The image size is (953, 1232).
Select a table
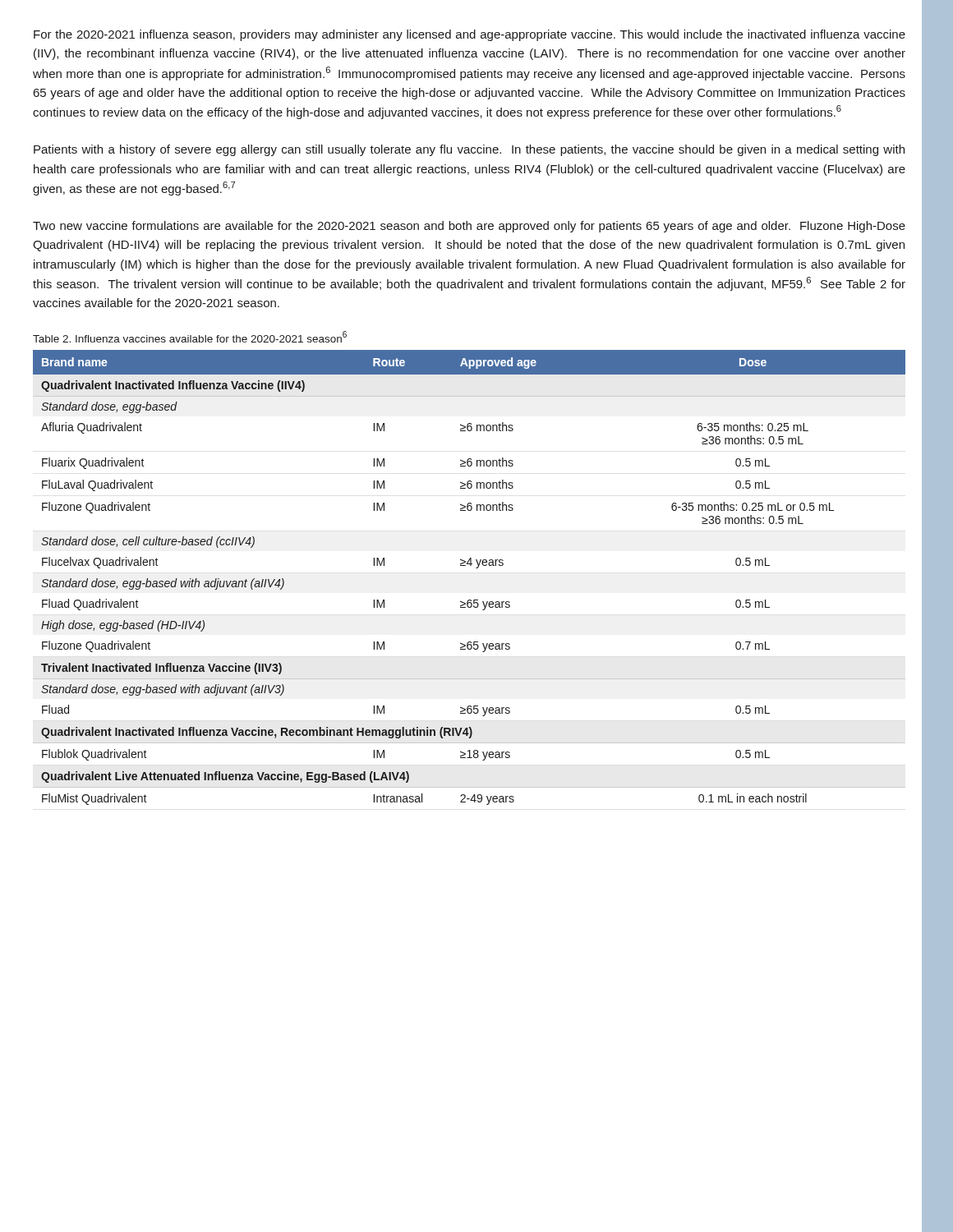click(x=469, y=580)
